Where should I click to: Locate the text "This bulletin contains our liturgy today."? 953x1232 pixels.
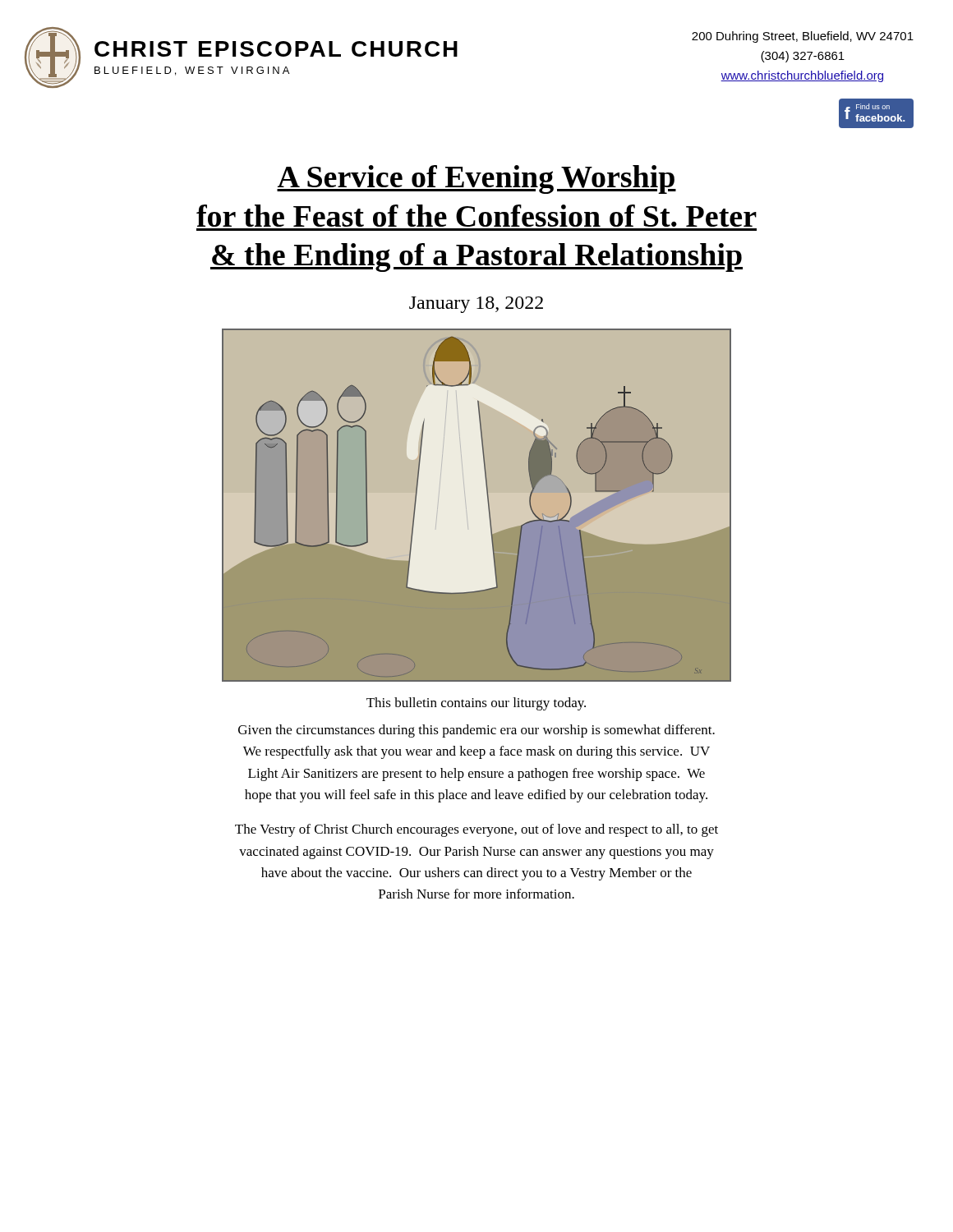(476, 703)
